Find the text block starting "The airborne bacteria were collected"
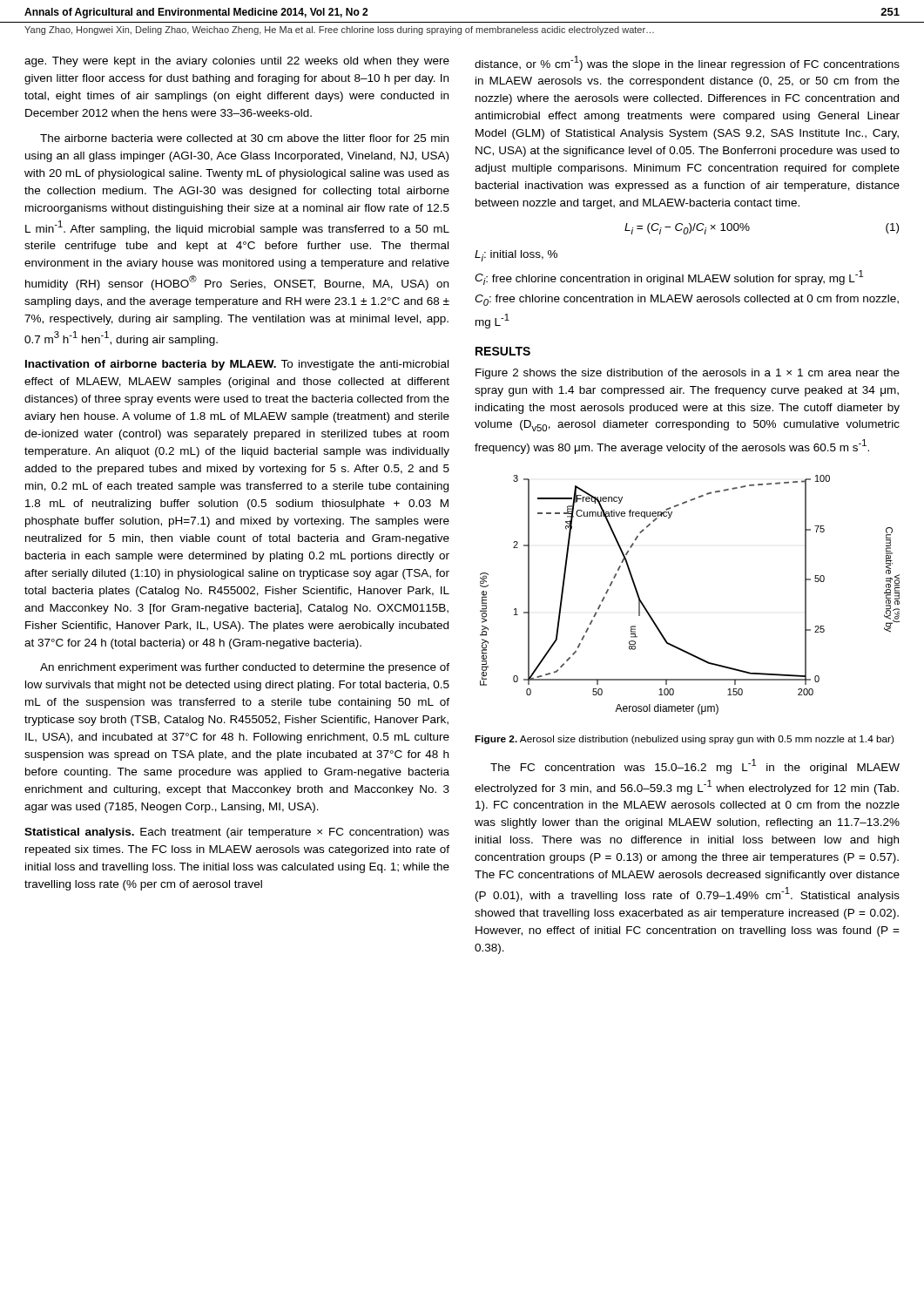This screenshot has width=924, height=1307. click(237, 239)
